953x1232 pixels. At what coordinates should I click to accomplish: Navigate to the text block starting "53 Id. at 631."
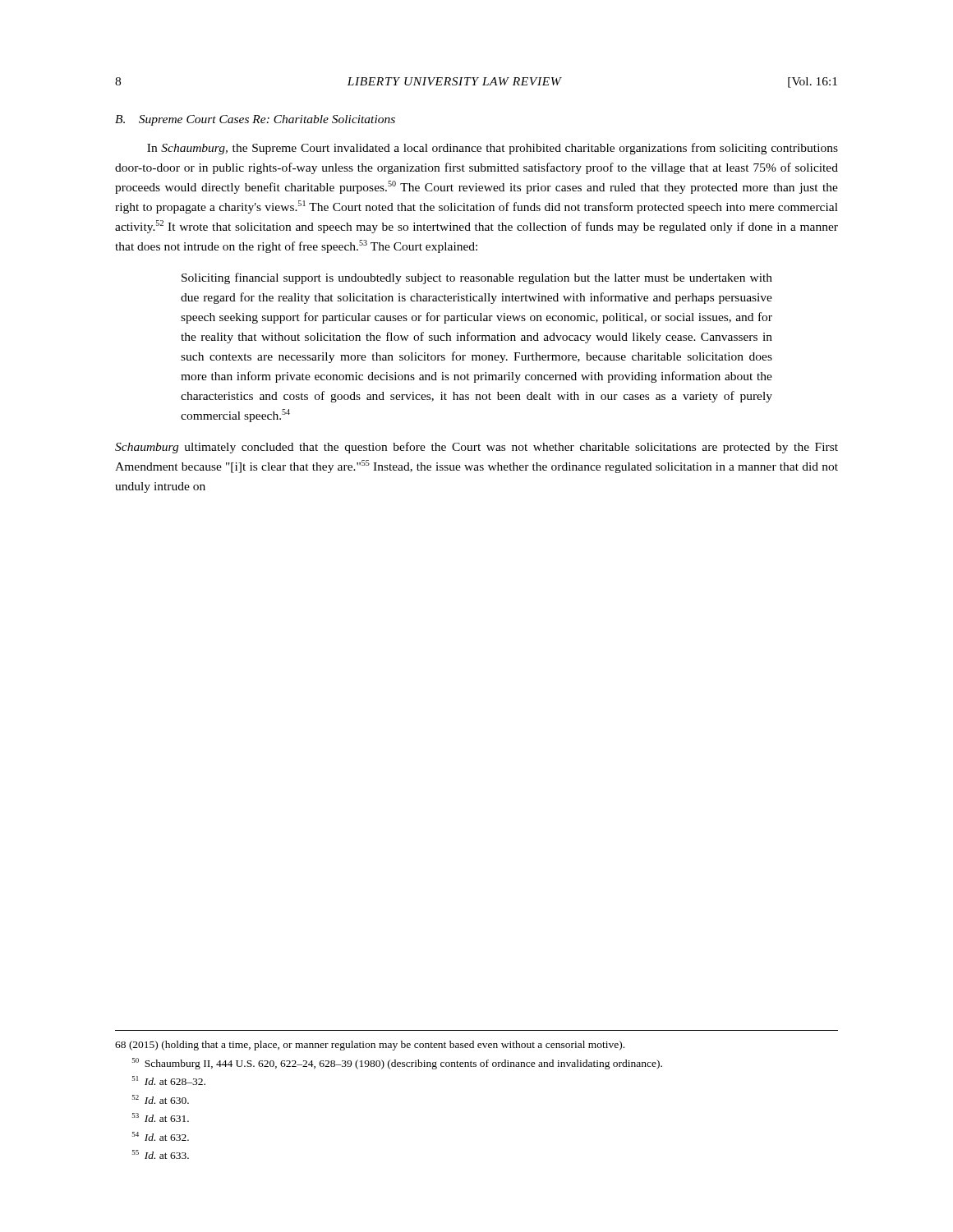pos(152,1118)
